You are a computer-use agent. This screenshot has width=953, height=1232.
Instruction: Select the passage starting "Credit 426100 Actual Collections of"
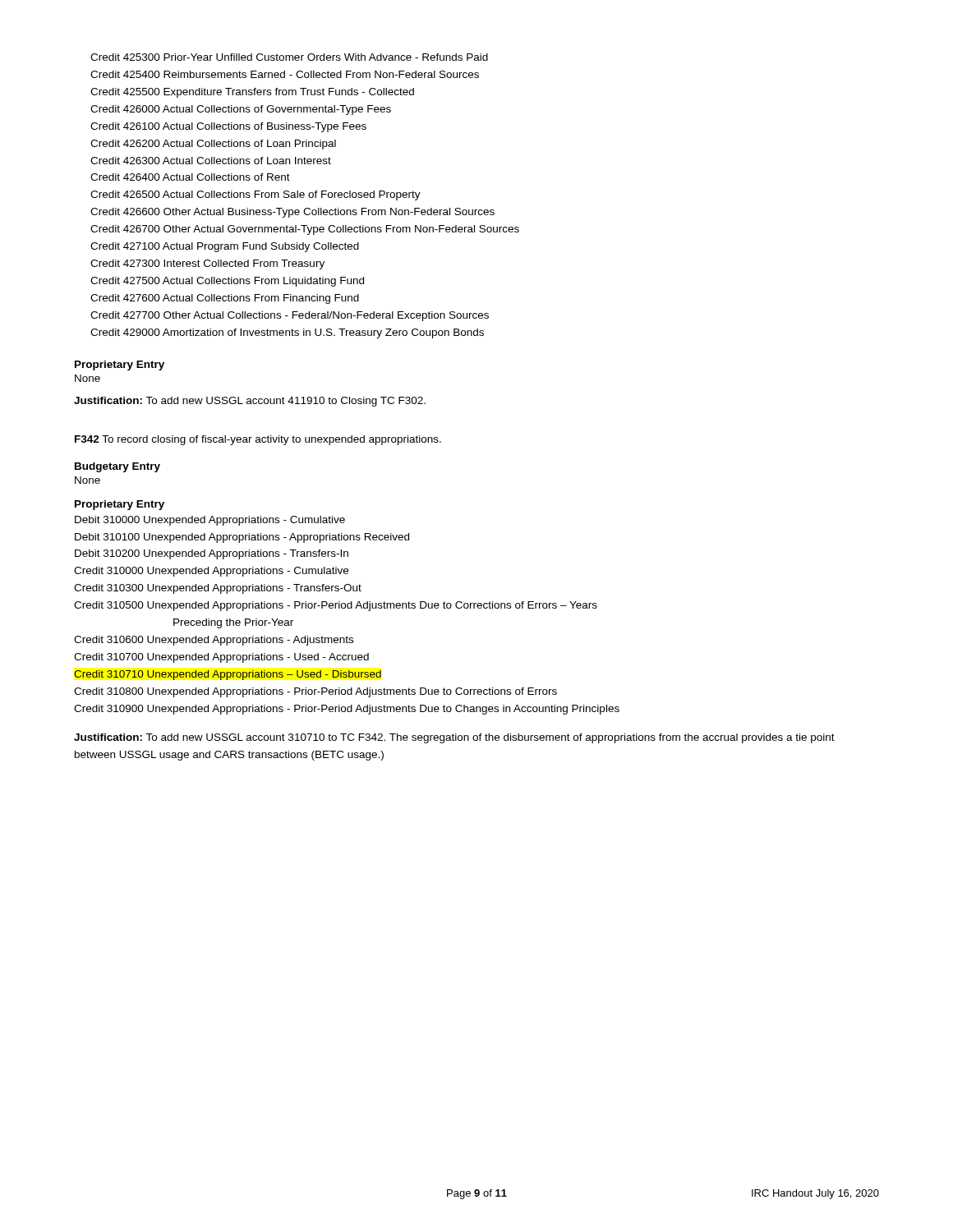pyautogui.click(x=228, y=126)
